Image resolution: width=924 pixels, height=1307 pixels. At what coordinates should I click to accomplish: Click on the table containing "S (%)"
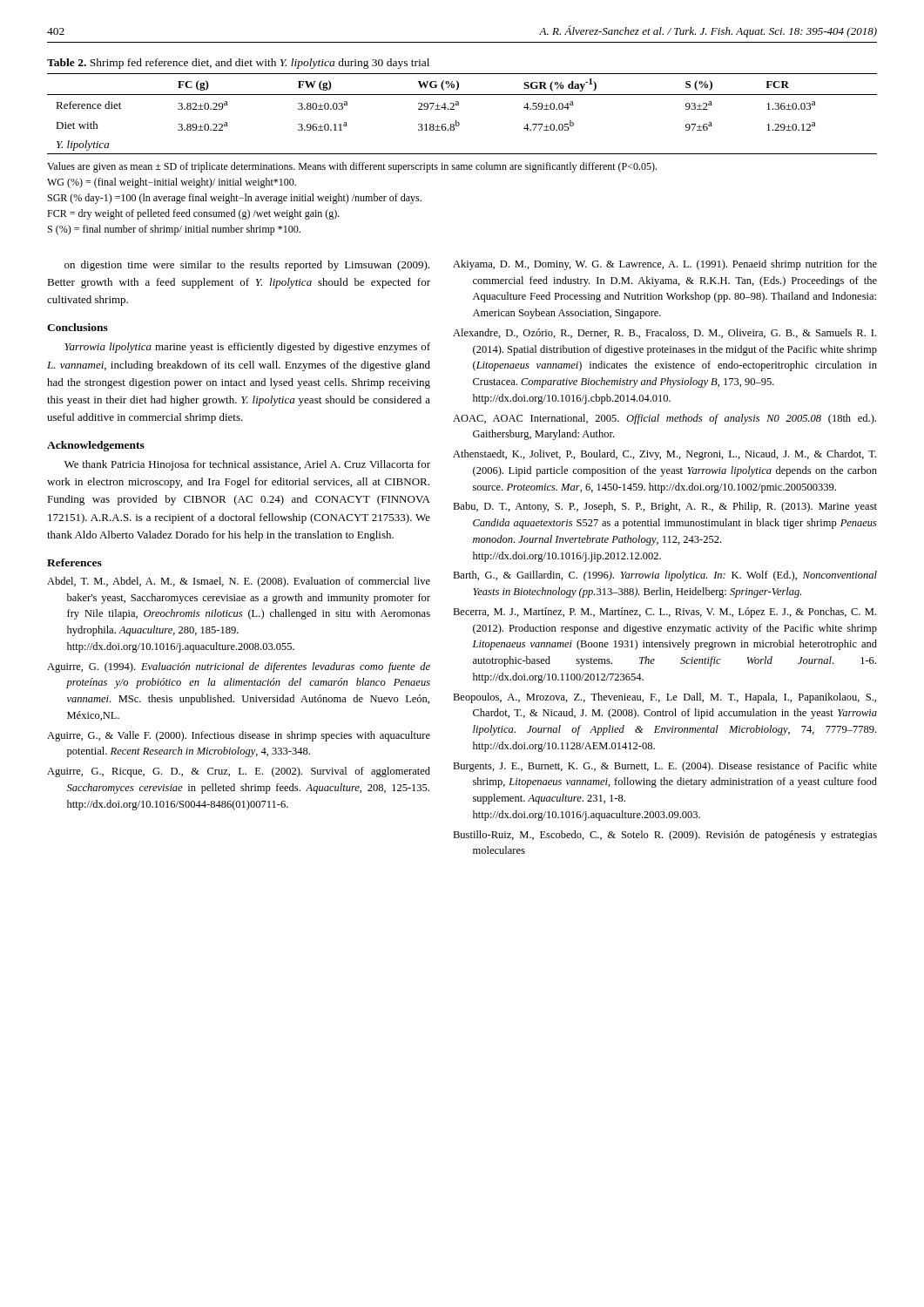click(x=462, y=114)
